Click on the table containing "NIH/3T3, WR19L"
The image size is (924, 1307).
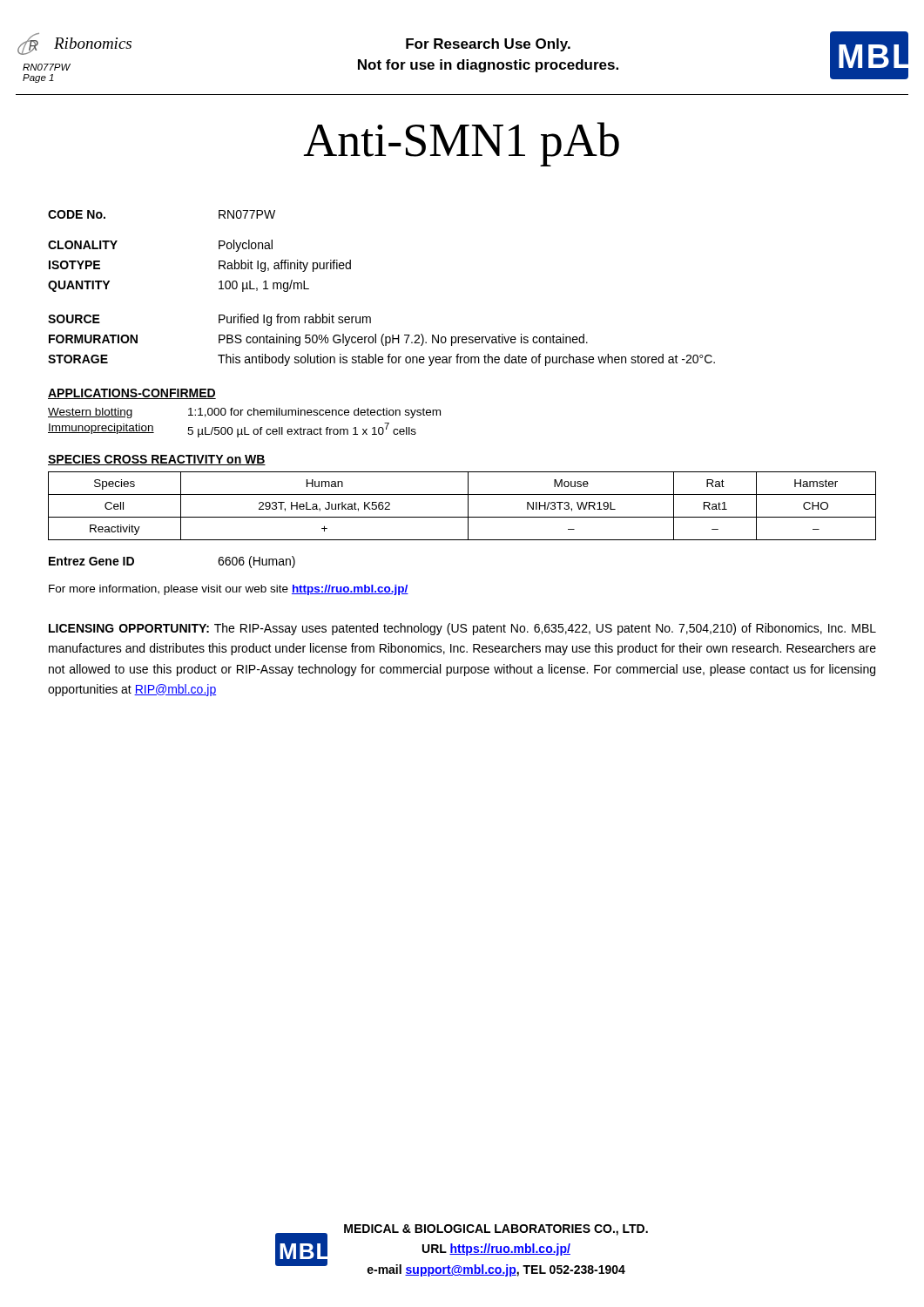pos(462,506)
